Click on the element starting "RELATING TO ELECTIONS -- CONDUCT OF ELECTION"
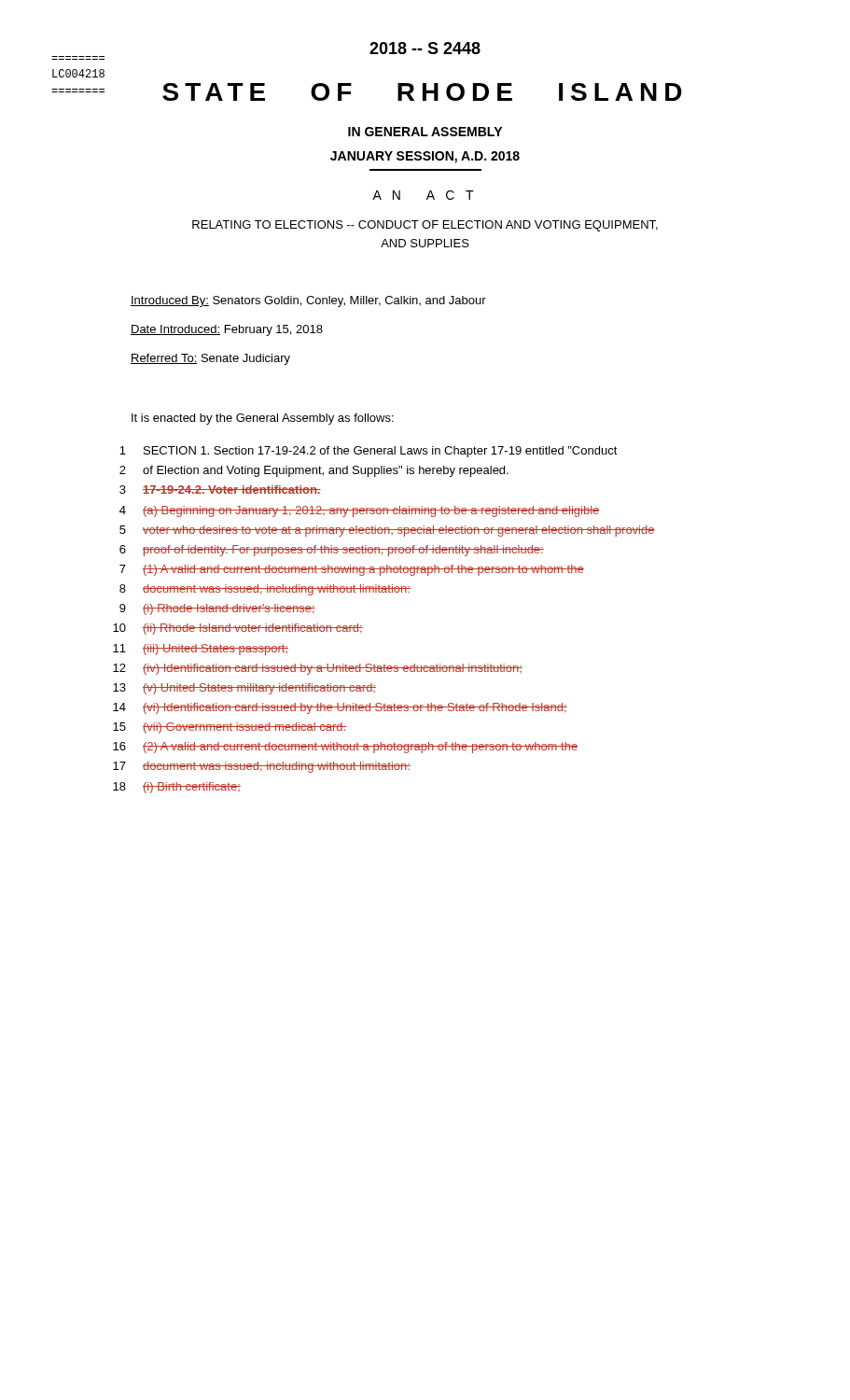This screenshot has height=1400, width=850. coord(425,234)
